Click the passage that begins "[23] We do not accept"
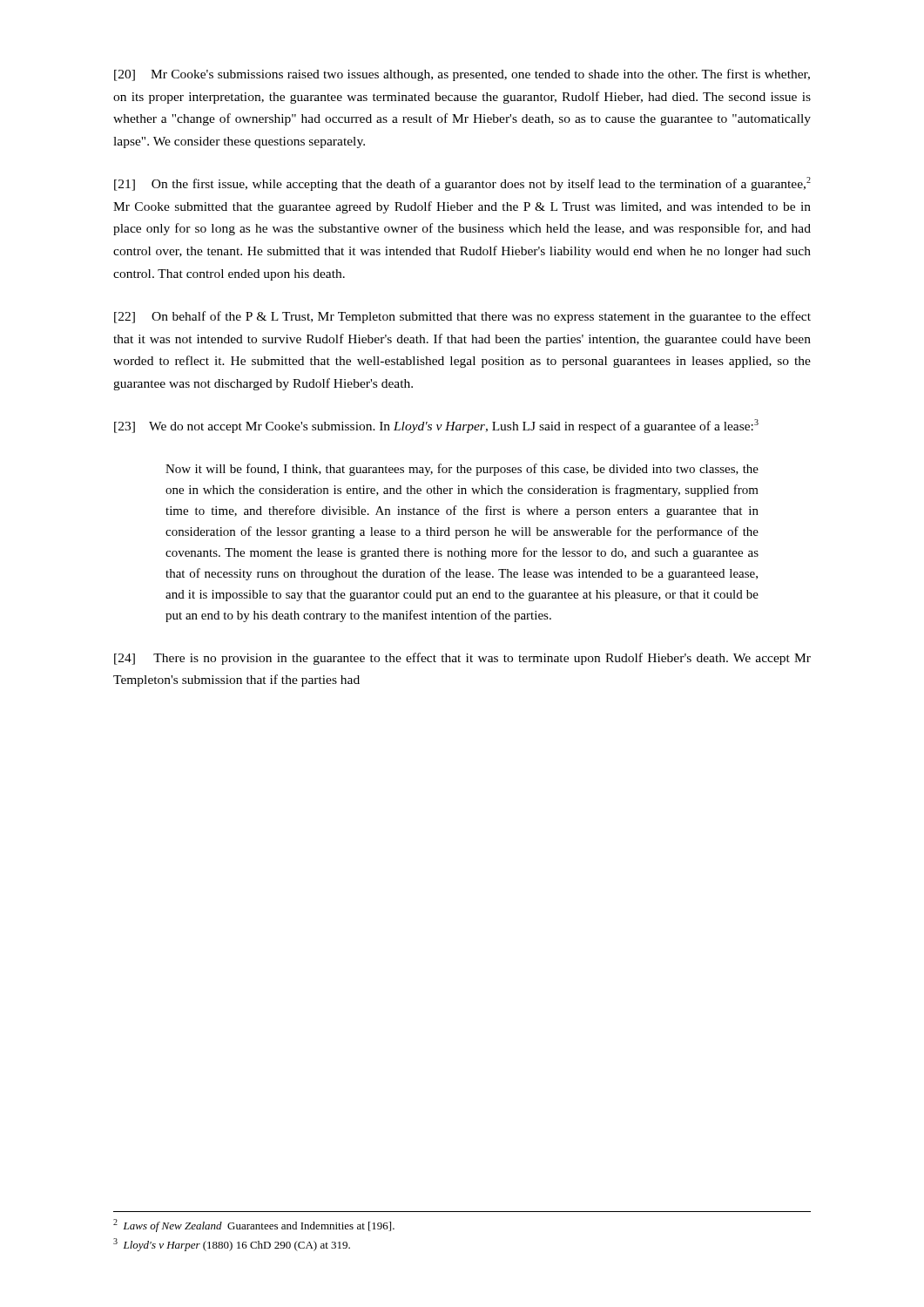The width and height of the screenshot is (924, 1307). (436, 425)
